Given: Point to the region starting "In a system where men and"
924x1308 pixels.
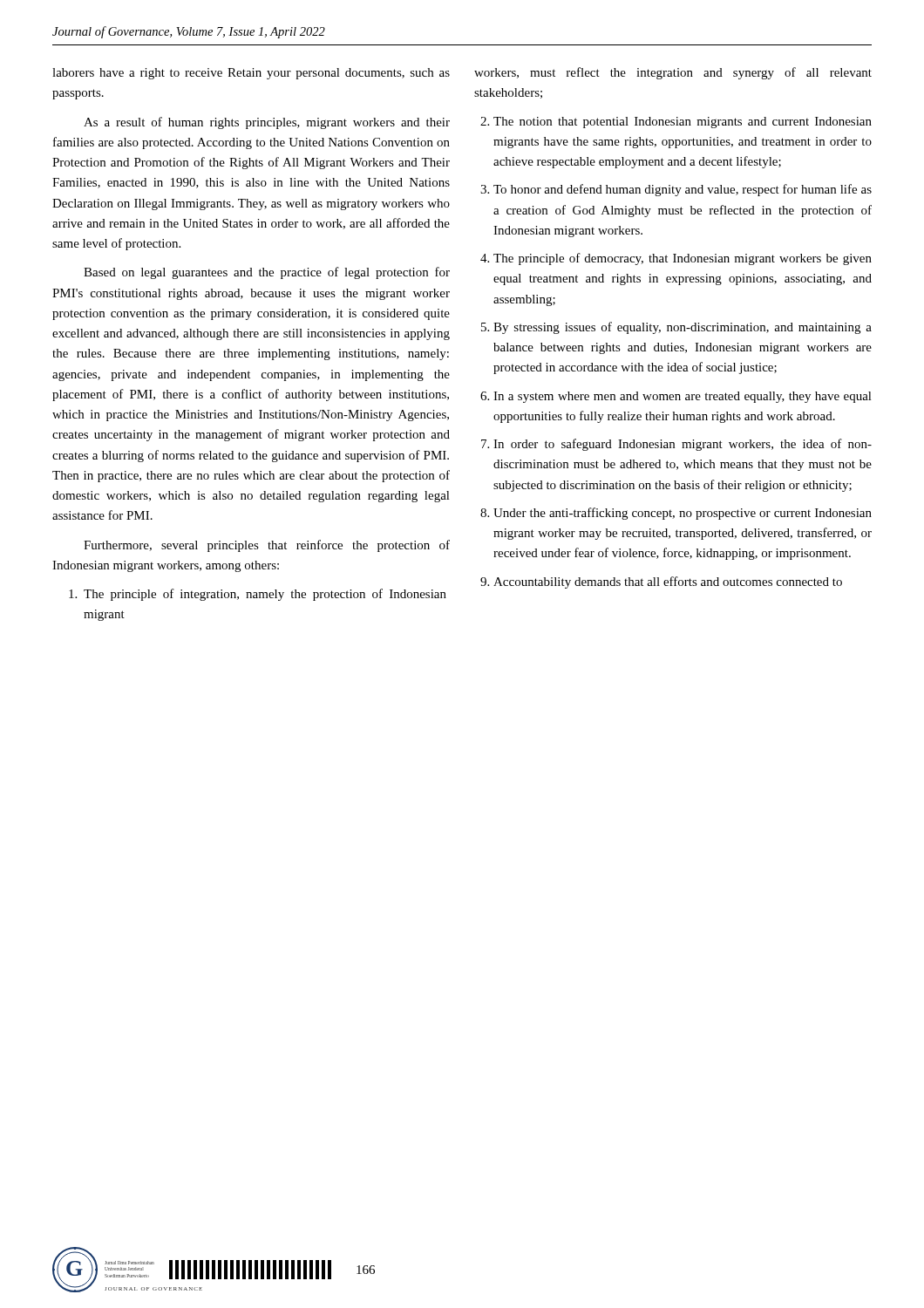Looking at the screenshot, I should 683,406.
